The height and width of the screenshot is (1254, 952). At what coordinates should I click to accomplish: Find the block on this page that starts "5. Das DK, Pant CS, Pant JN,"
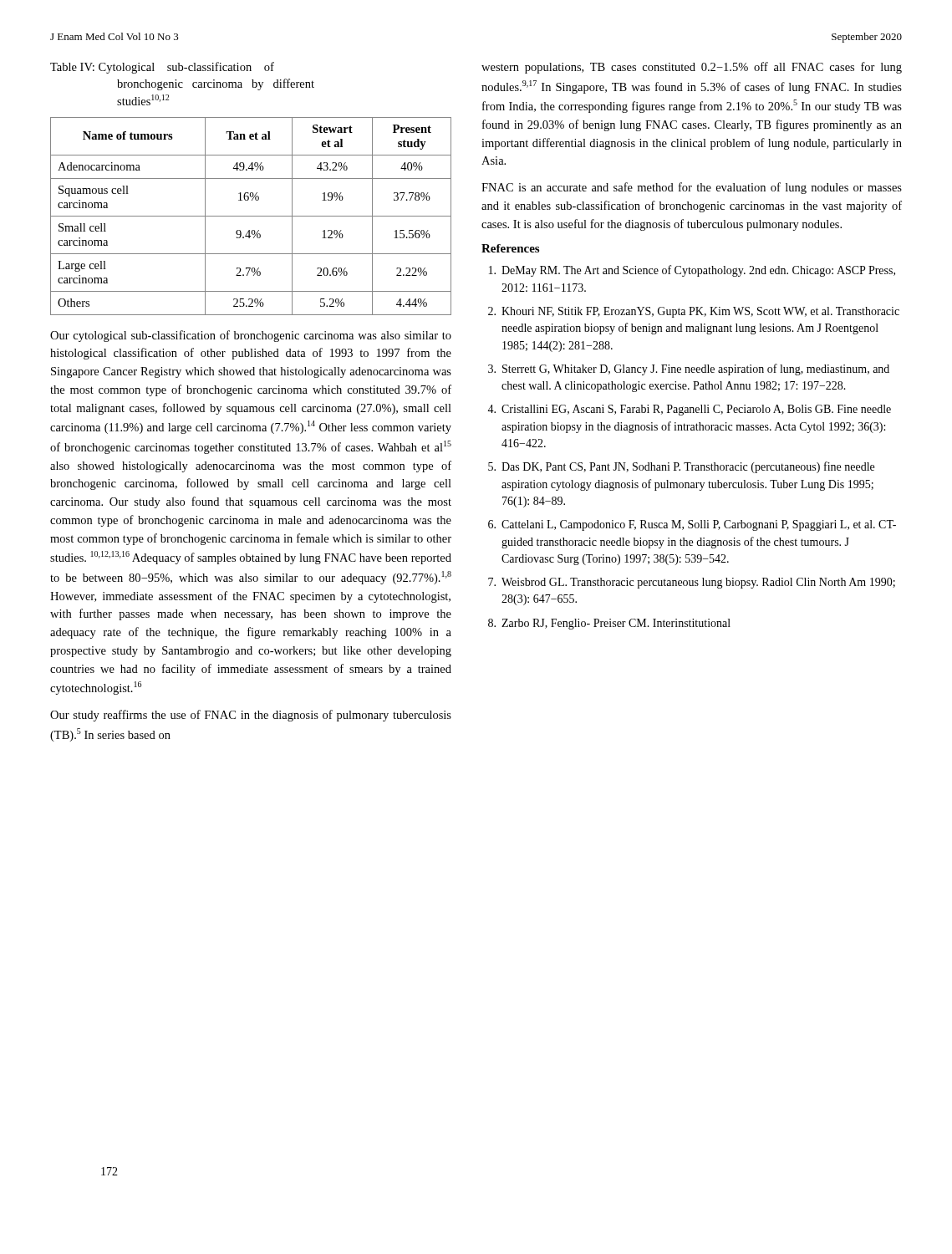(692, 485)
